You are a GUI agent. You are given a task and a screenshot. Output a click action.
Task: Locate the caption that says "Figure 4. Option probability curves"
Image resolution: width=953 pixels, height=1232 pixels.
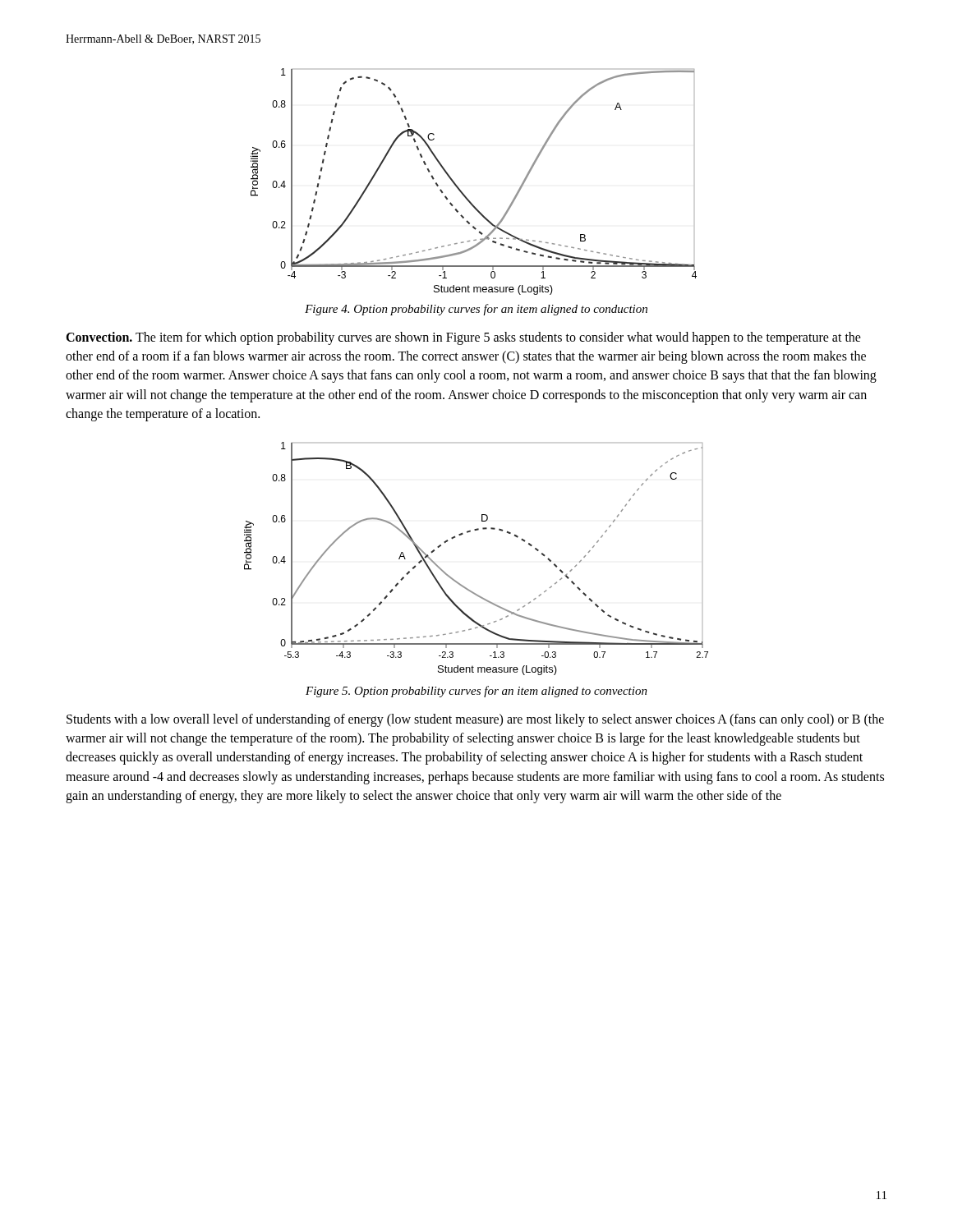[476, 309]
